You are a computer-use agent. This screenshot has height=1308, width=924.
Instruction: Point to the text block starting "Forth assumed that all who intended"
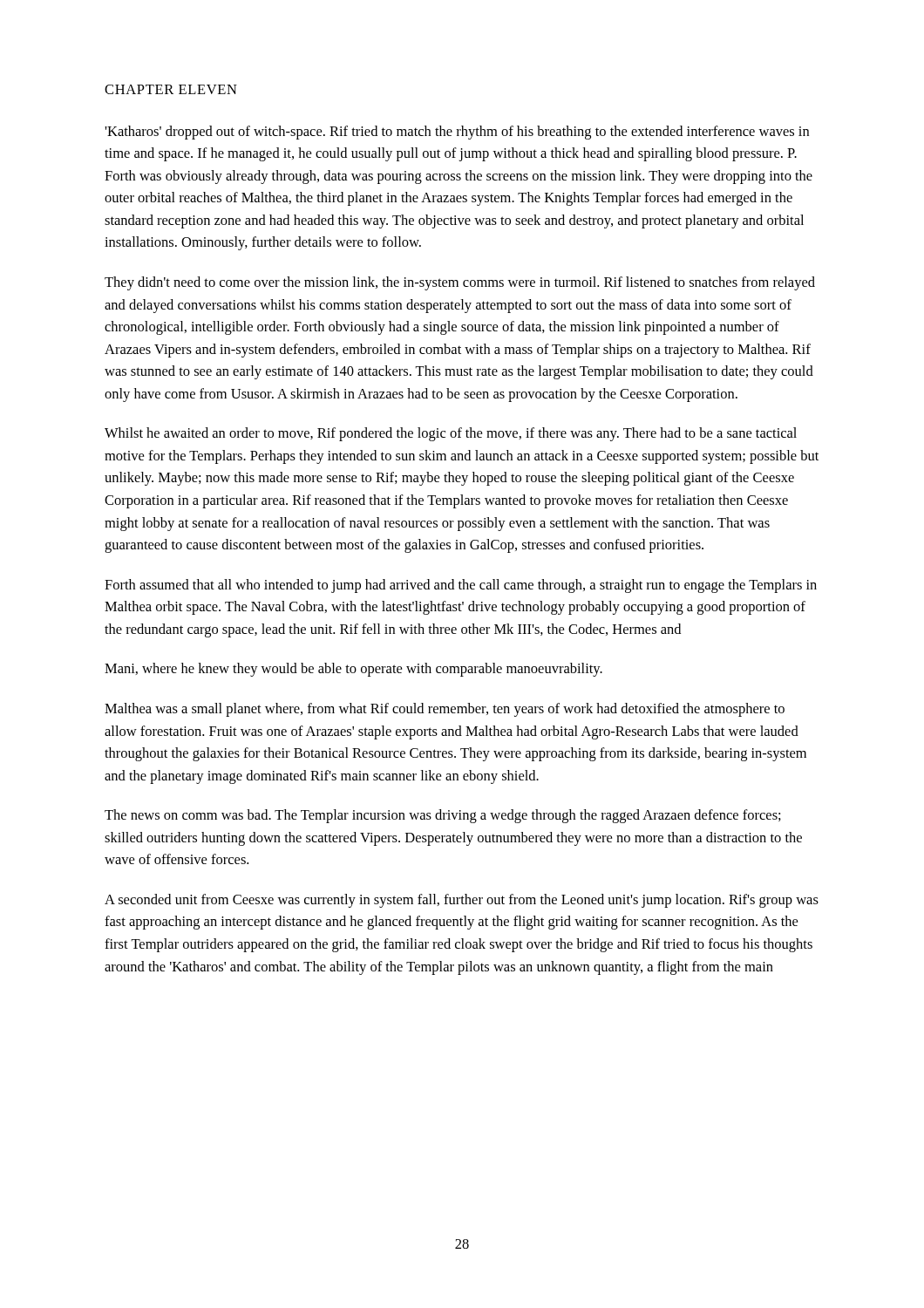pyautogui.click(x=461, y=607)
